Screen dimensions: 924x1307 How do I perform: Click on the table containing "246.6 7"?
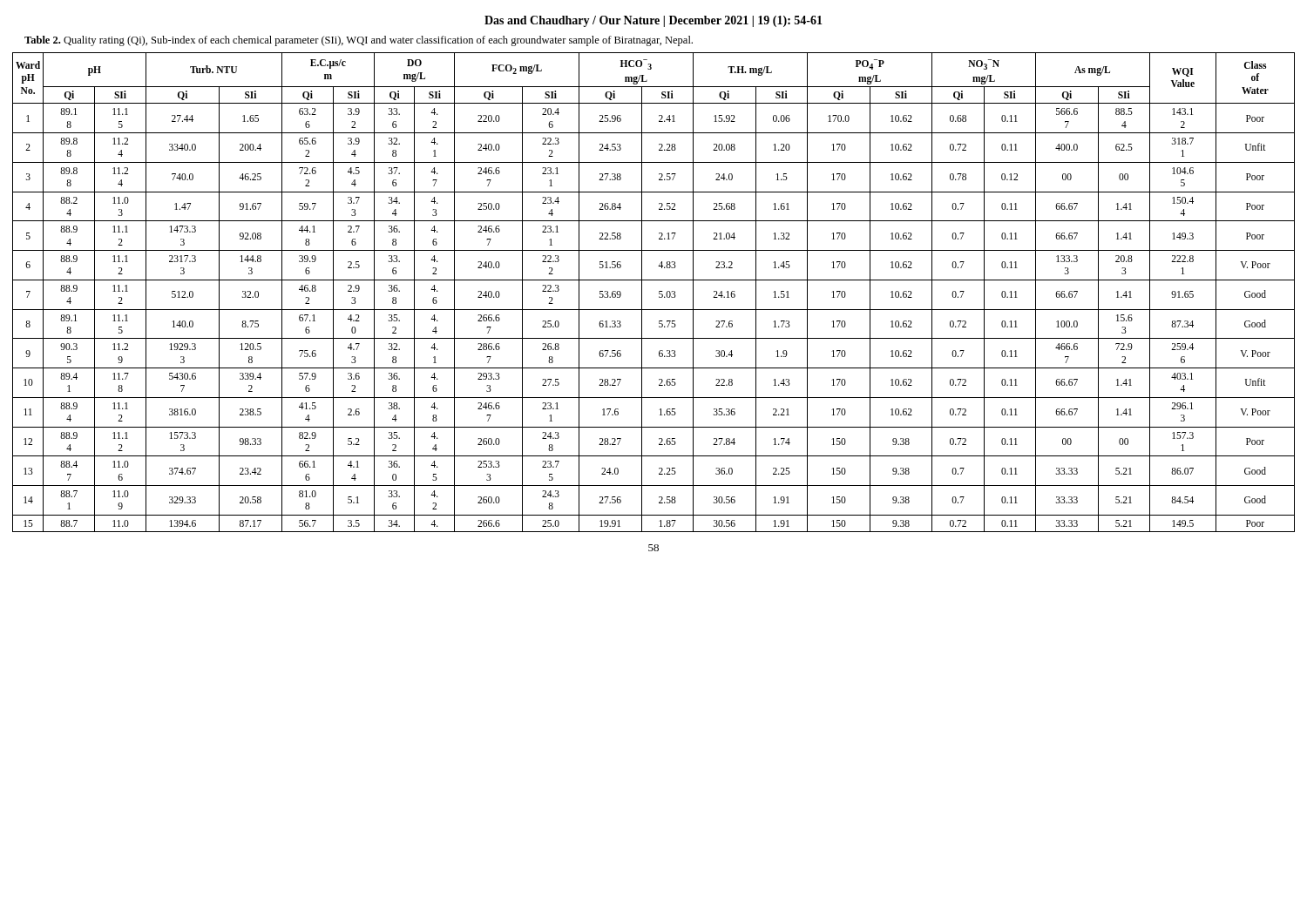point(654,292)
